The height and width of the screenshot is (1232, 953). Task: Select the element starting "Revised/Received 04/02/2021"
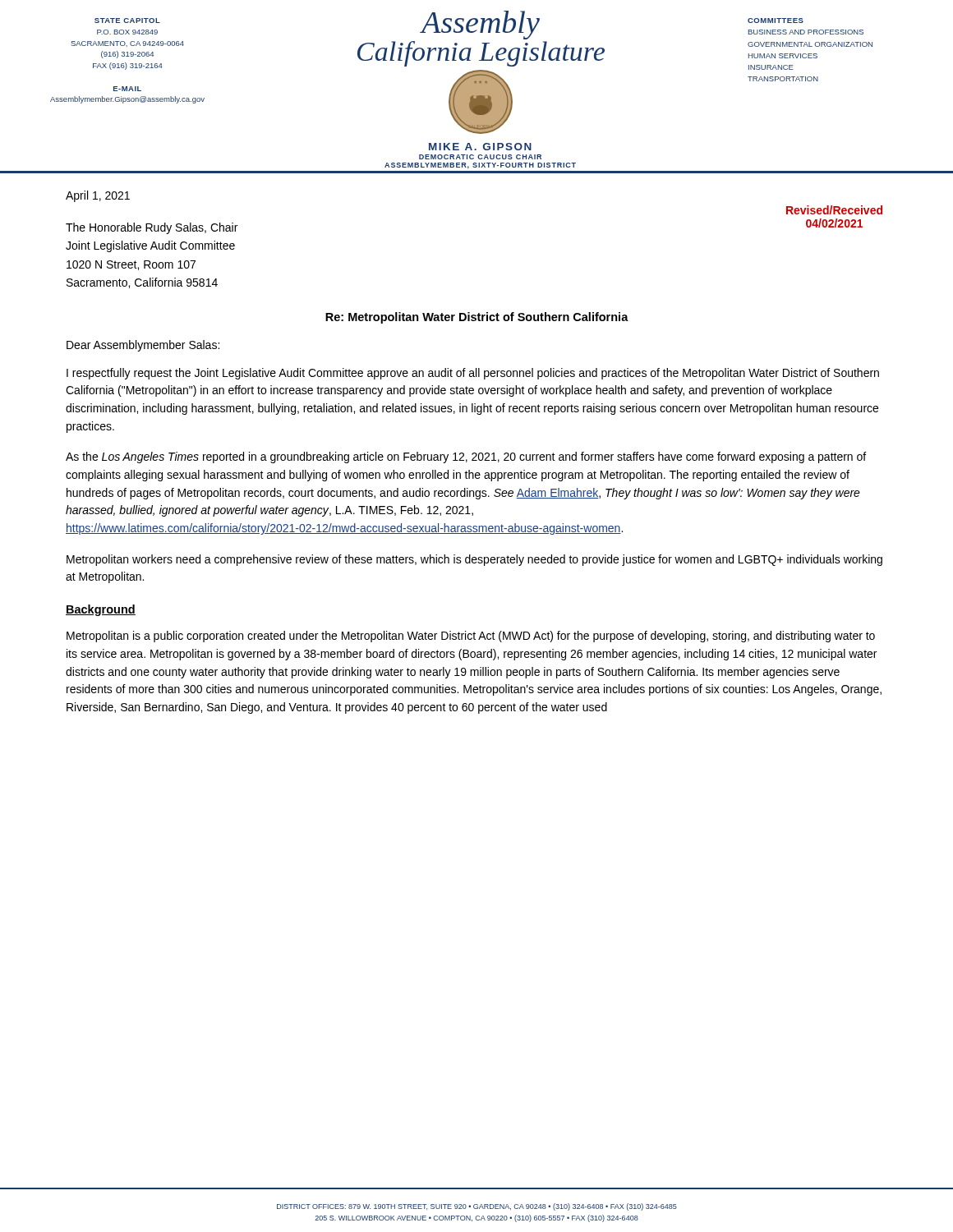point(834,217)
